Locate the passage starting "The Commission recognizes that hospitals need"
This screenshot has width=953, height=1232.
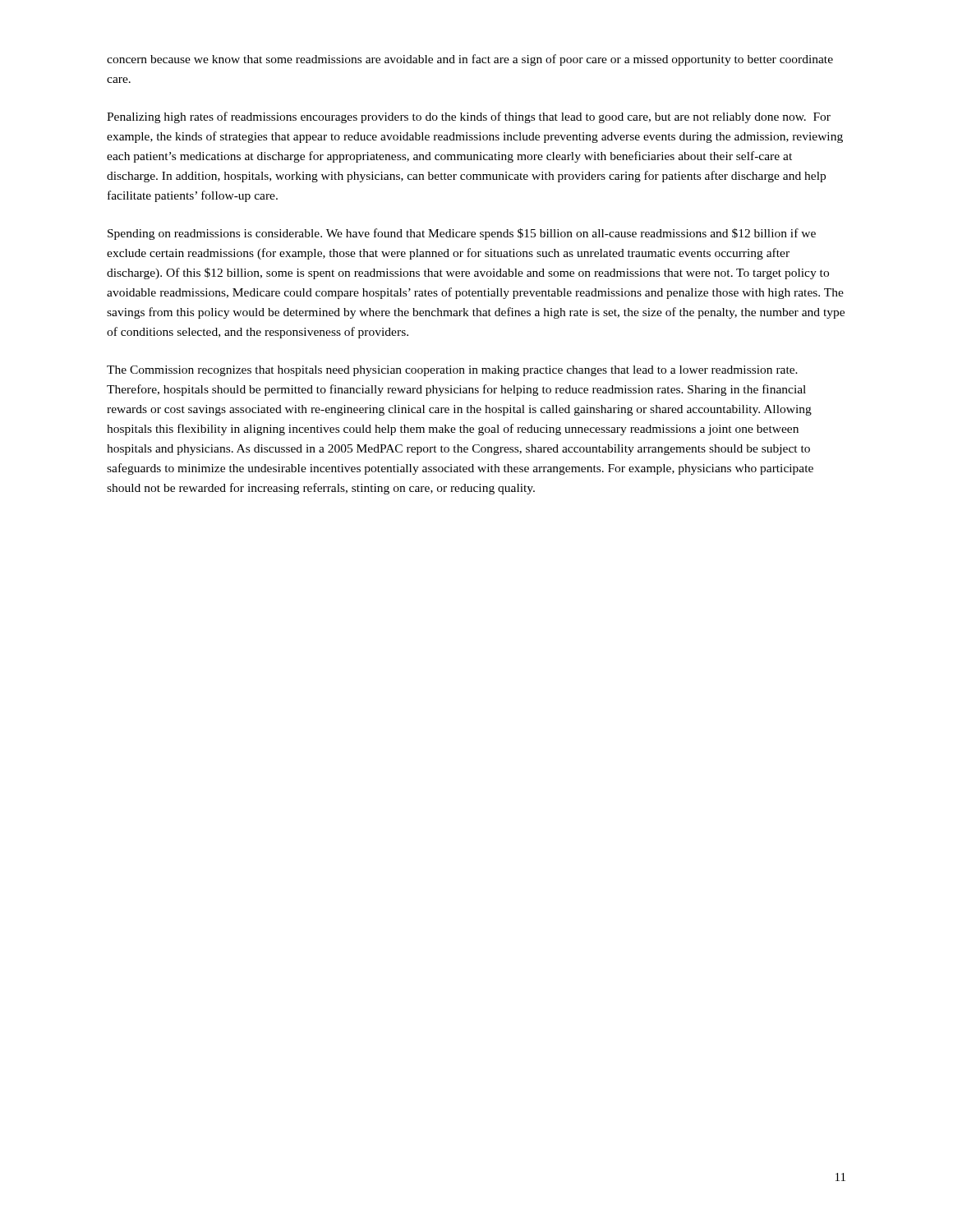(460, 428)
